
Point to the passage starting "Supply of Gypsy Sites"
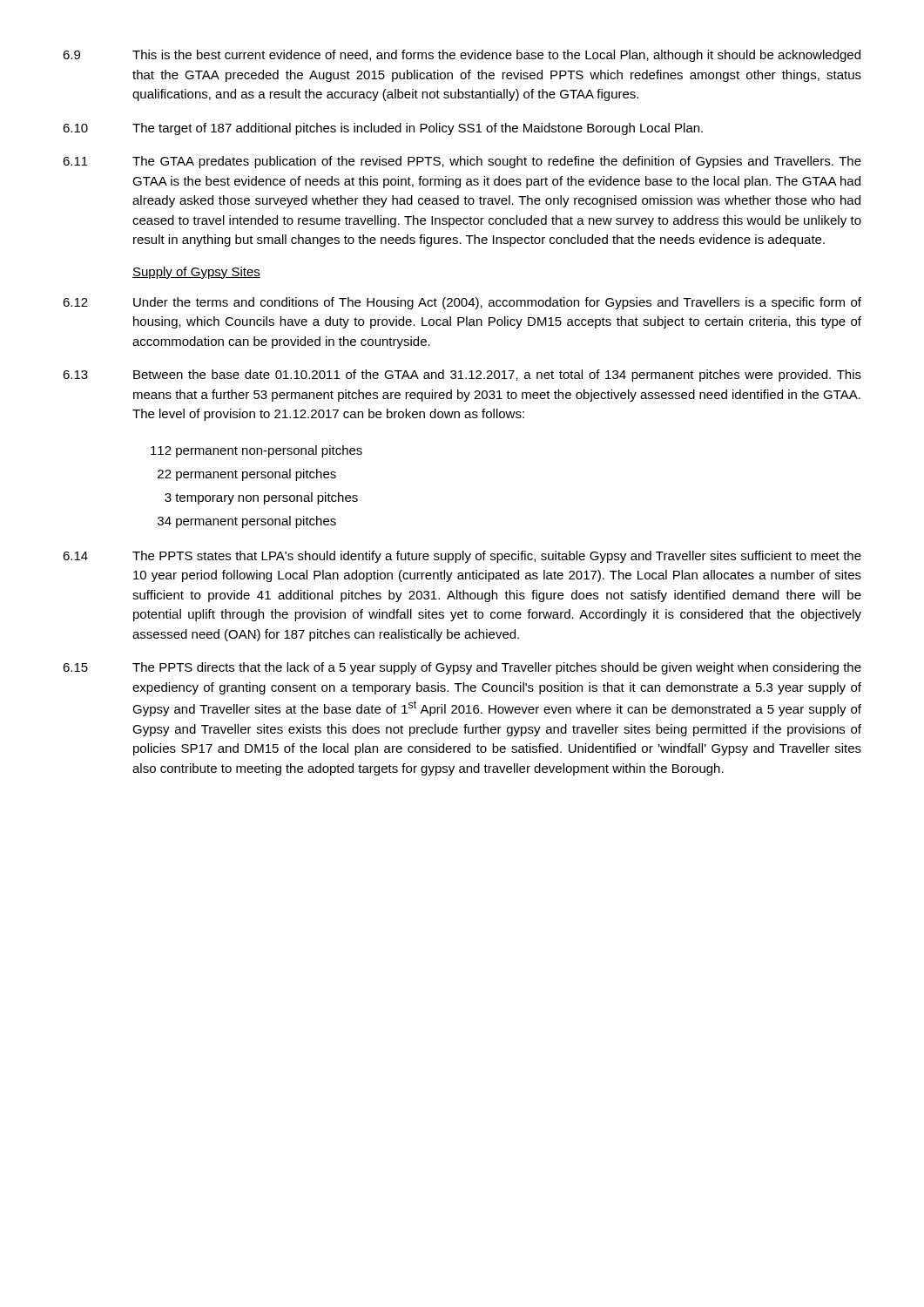[196, 271]
